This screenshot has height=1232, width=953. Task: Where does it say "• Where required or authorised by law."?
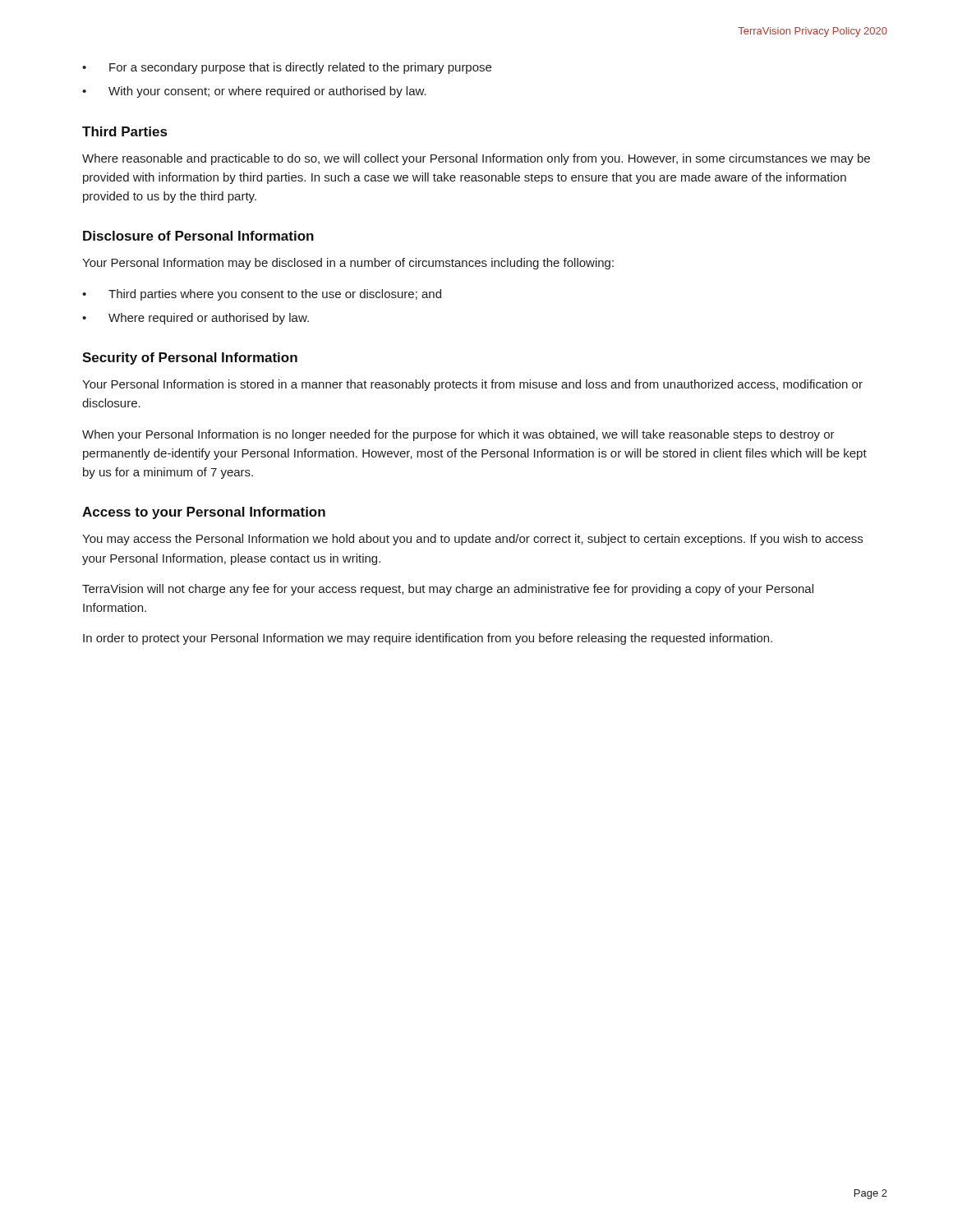(x=196, y=319)
